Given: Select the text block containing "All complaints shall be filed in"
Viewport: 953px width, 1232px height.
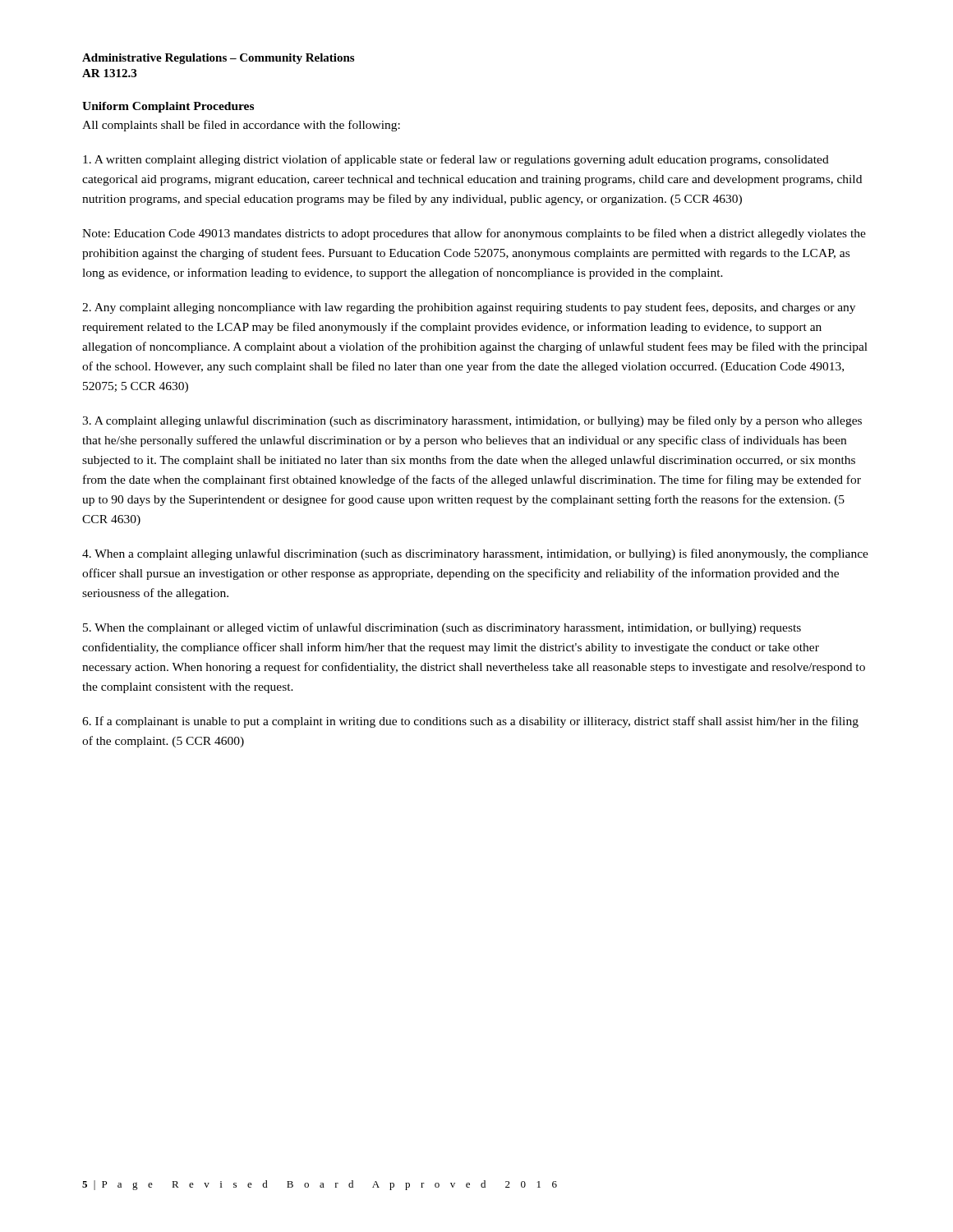Looking at the screenshot, I should click(x=241, y=124).
